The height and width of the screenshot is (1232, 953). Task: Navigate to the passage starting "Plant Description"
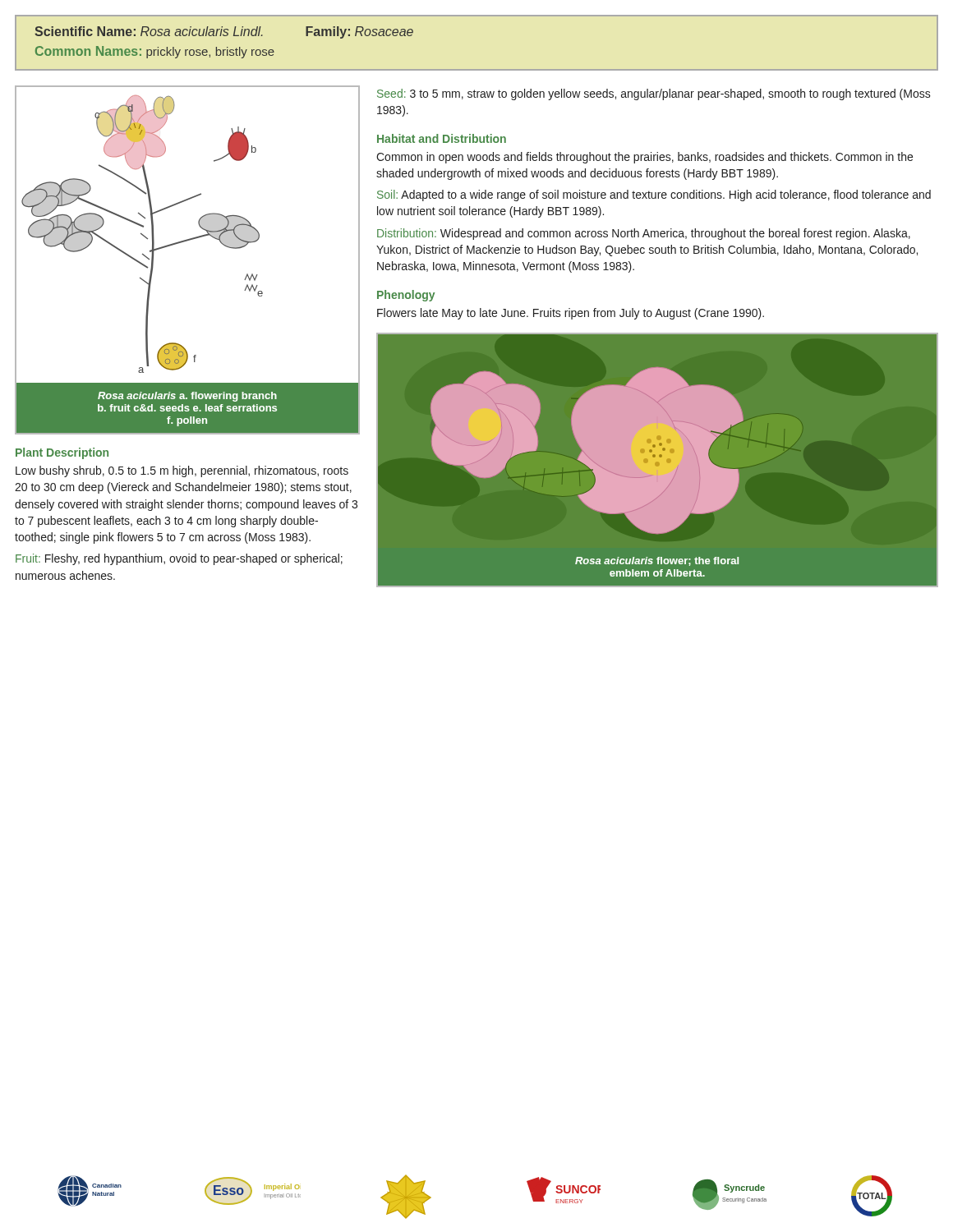[62, 453]
